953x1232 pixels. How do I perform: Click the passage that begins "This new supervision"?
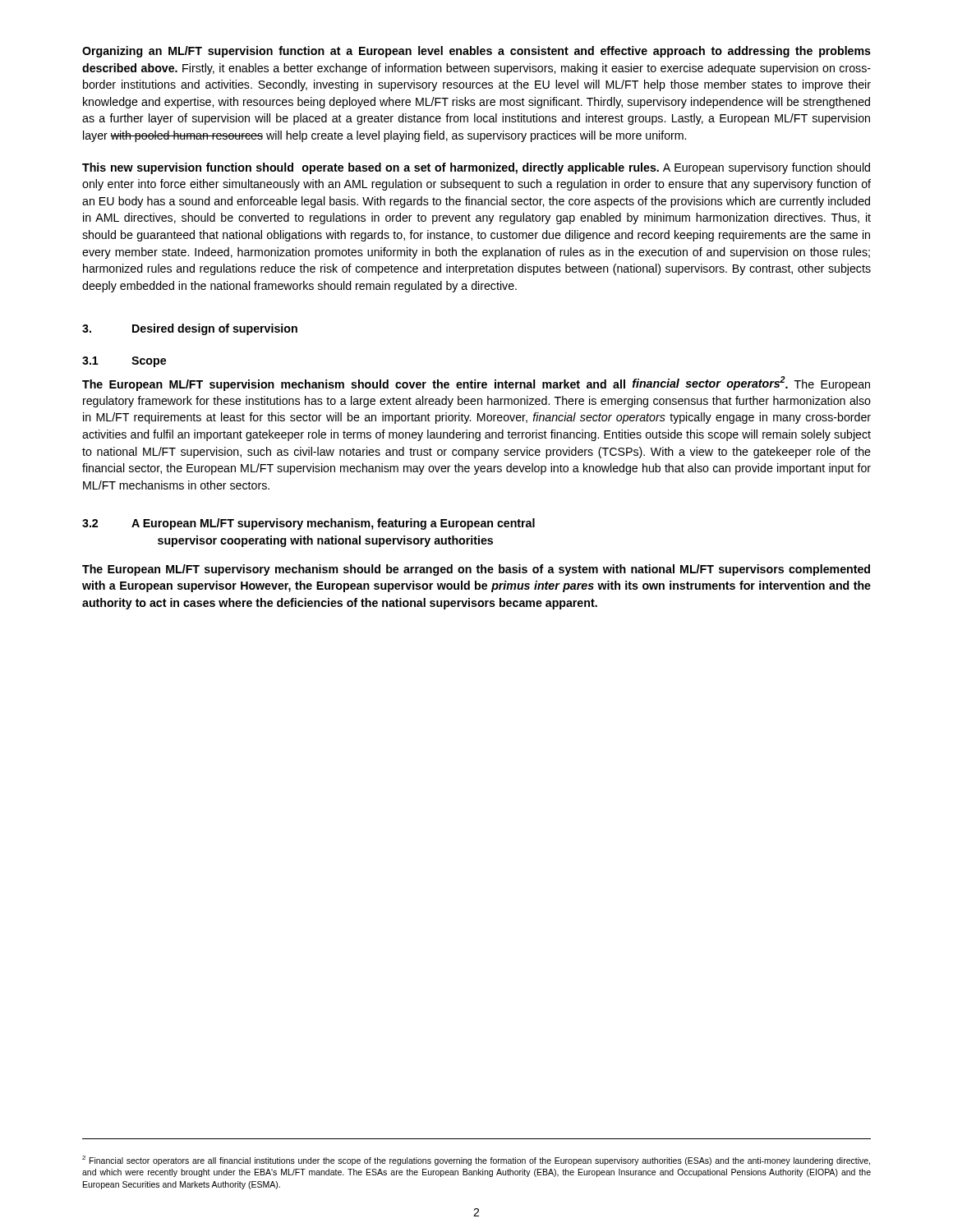pos(476,226)
